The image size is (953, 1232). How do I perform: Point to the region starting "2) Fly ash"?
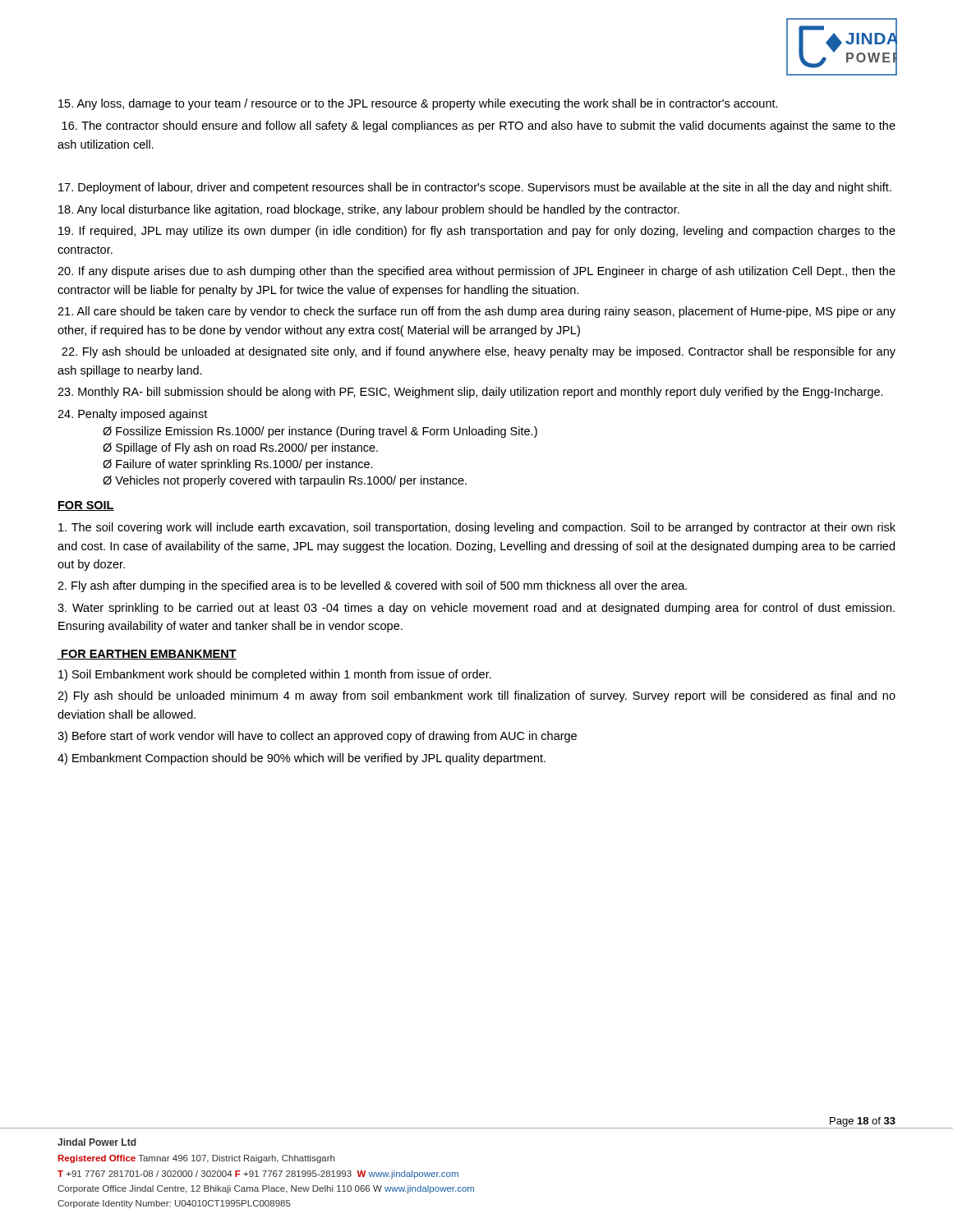tap(476, 705)
